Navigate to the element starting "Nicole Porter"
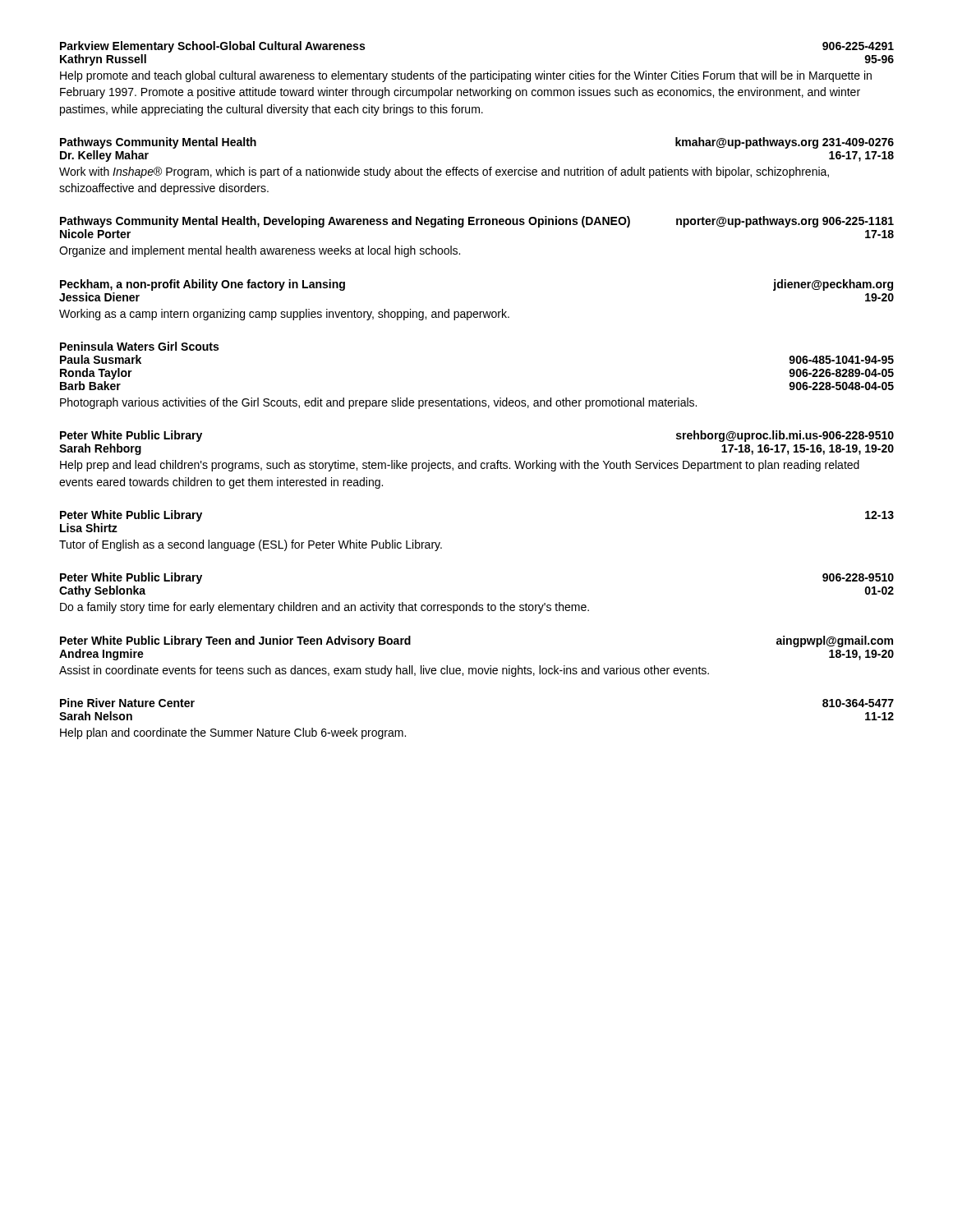This screenshot has width=953, height=1232. (95, 235)
